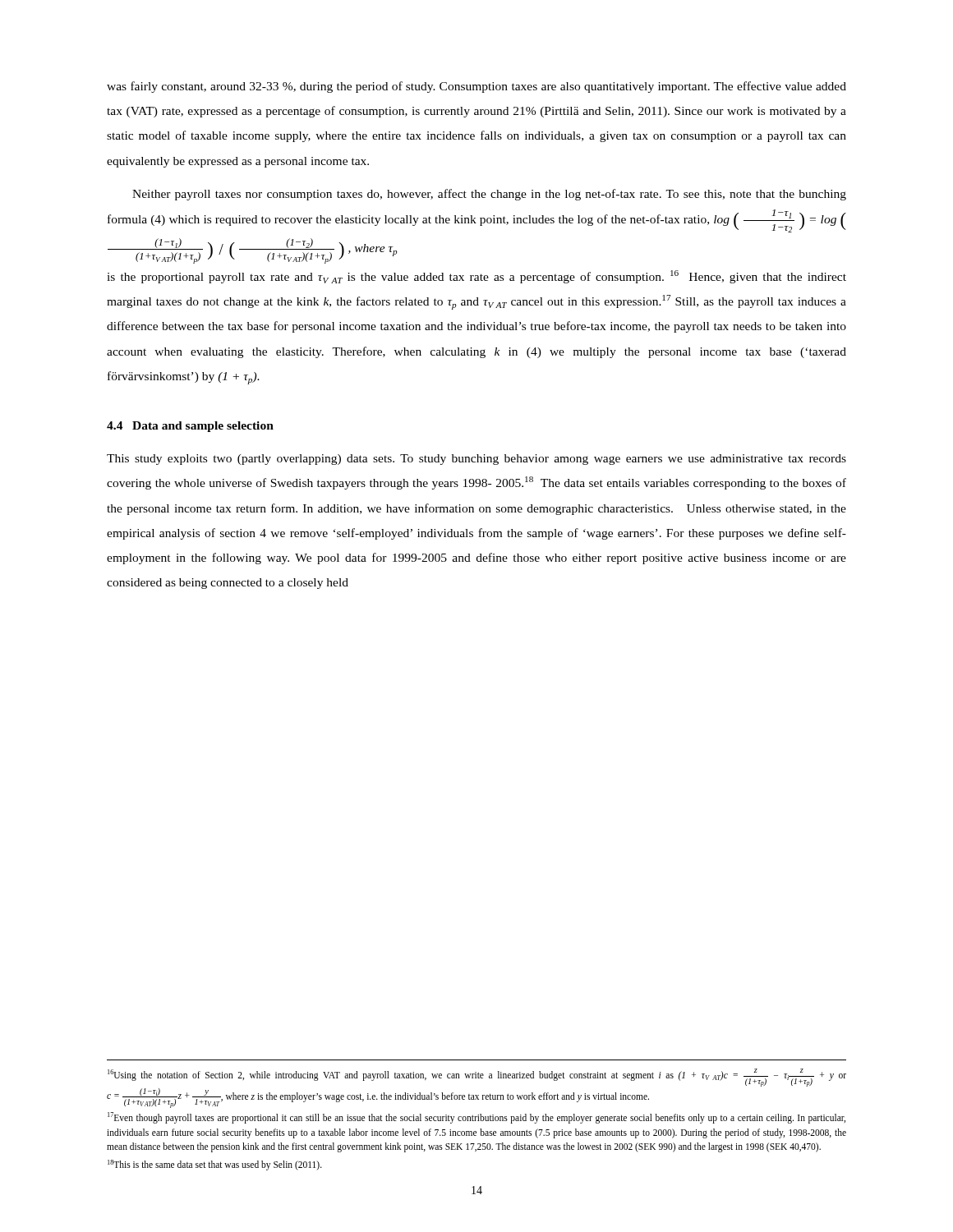Select the block starting "18This is the same data set that"
This screenshot has height=1232, width=953.
pyautogui.click(x=215, y=1165)
